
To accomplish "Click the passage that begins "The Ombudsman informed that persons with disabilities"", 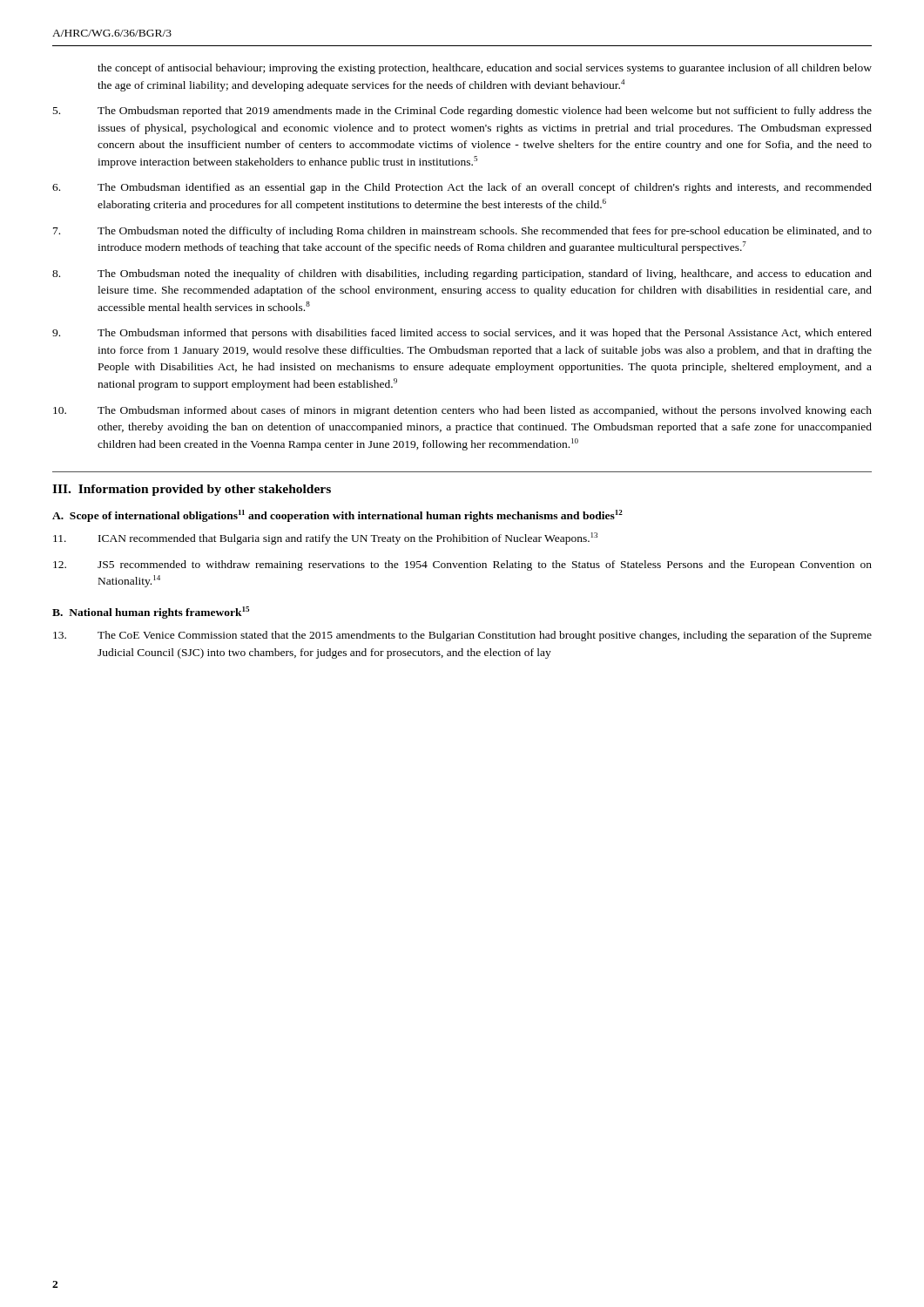I will pyautogui.click(x=462, y=359).
